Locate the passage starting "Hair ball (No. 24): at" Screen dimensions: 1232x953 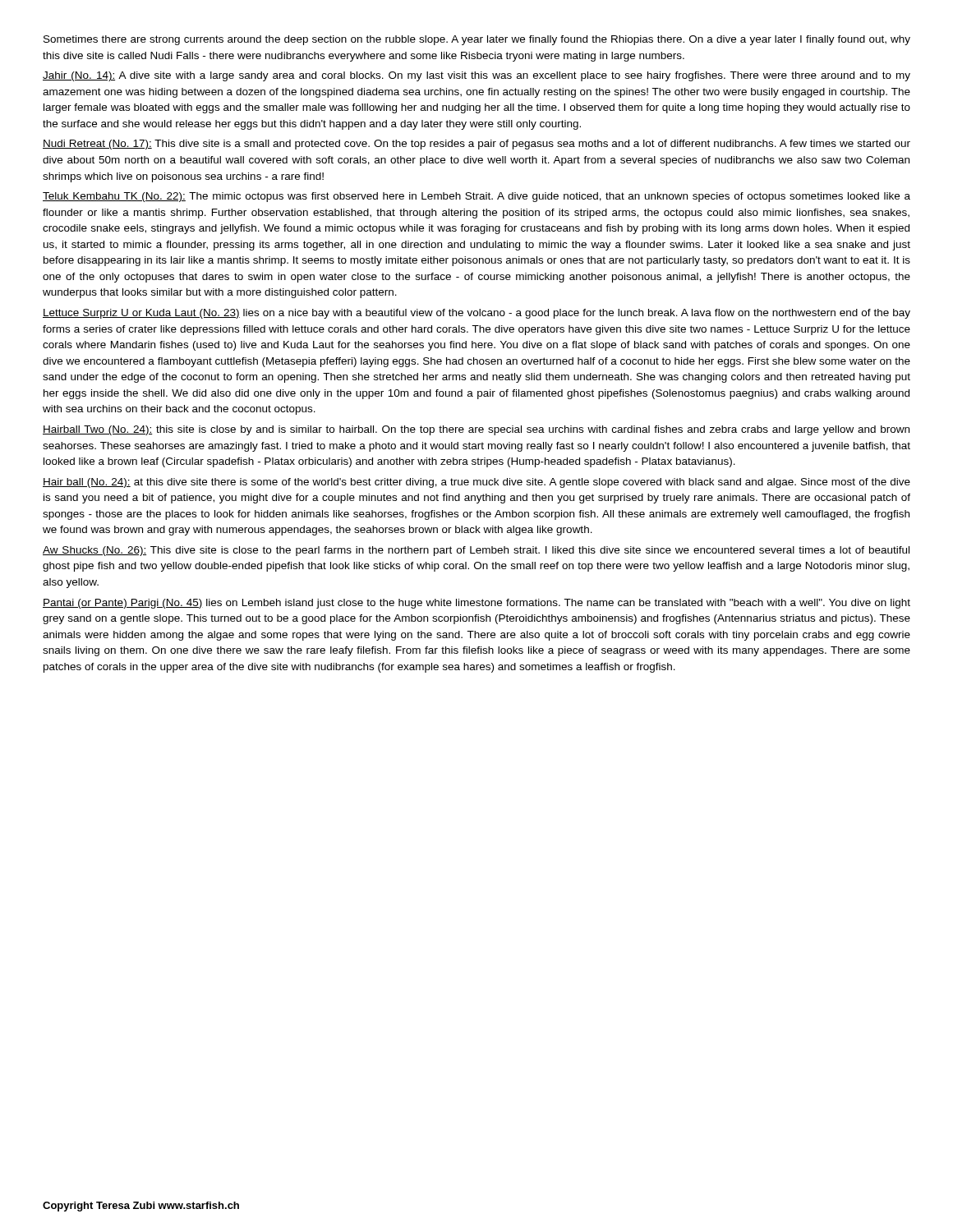[476, 506]
